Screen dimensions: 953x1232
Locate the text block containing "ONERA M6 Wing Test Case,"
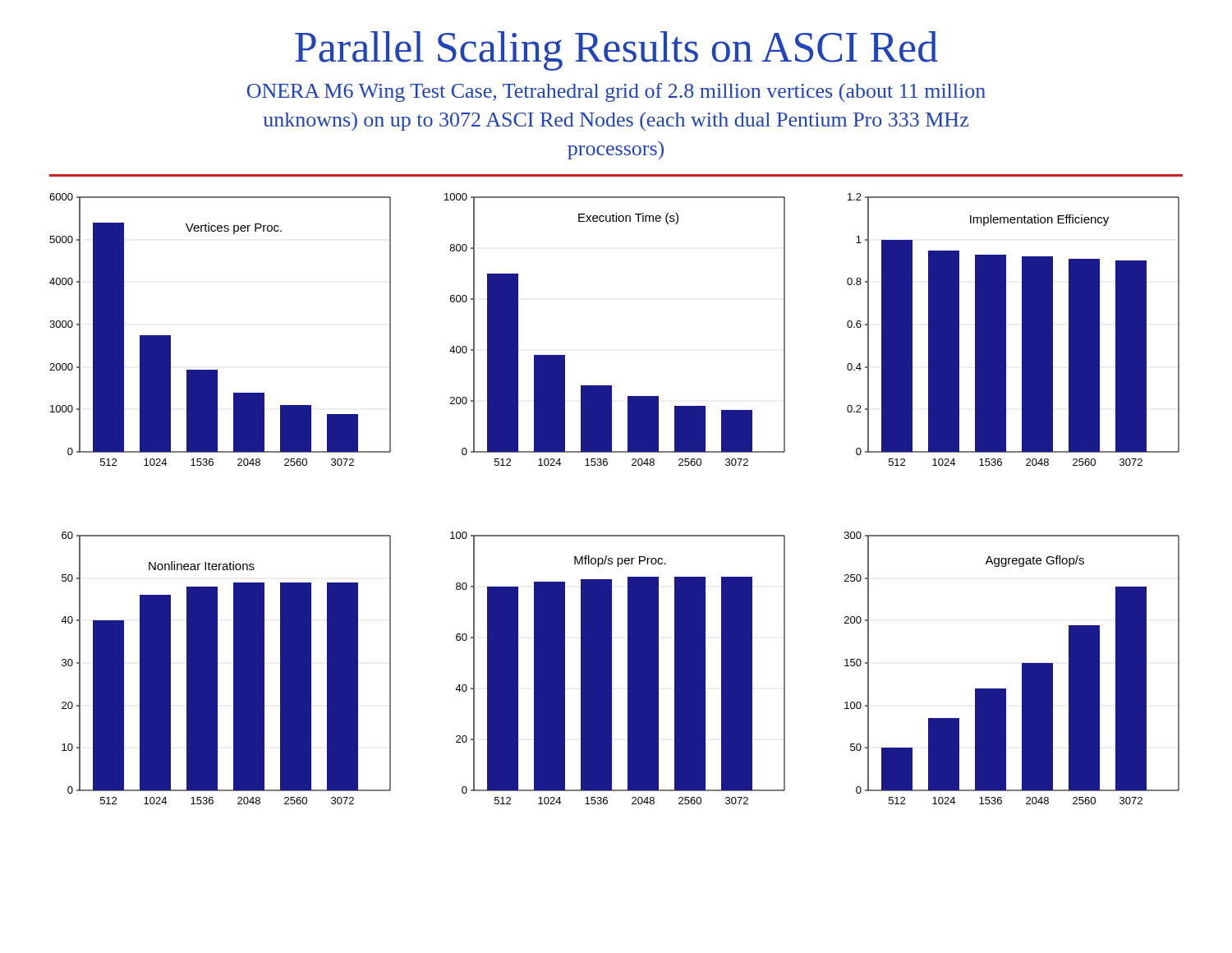616,120
